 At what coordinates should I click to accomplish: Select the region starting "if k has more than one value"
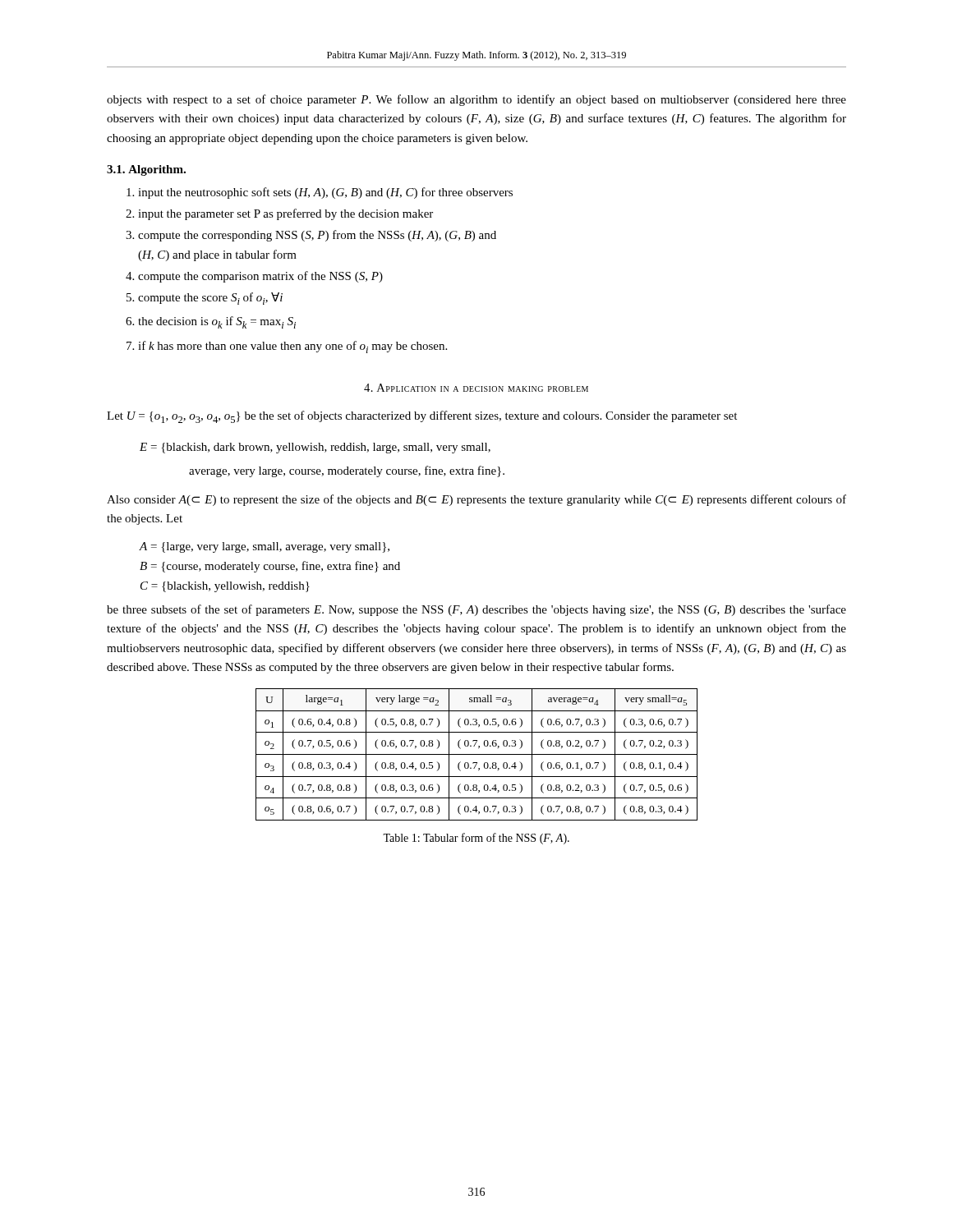292,347
